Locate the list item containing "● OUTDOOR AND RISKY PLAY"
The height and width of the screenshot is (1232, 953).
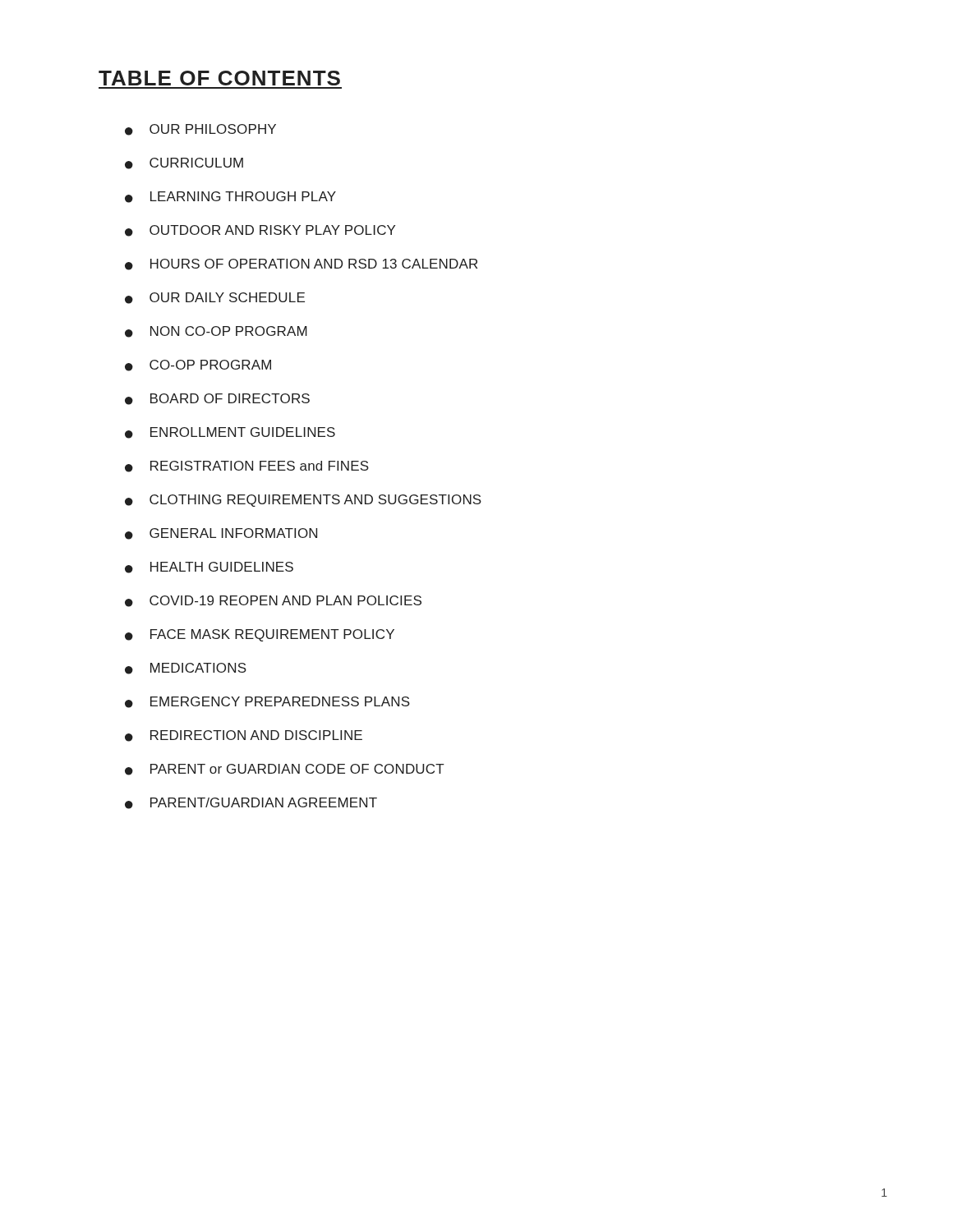pyautogui.click(x=260, y=231)
